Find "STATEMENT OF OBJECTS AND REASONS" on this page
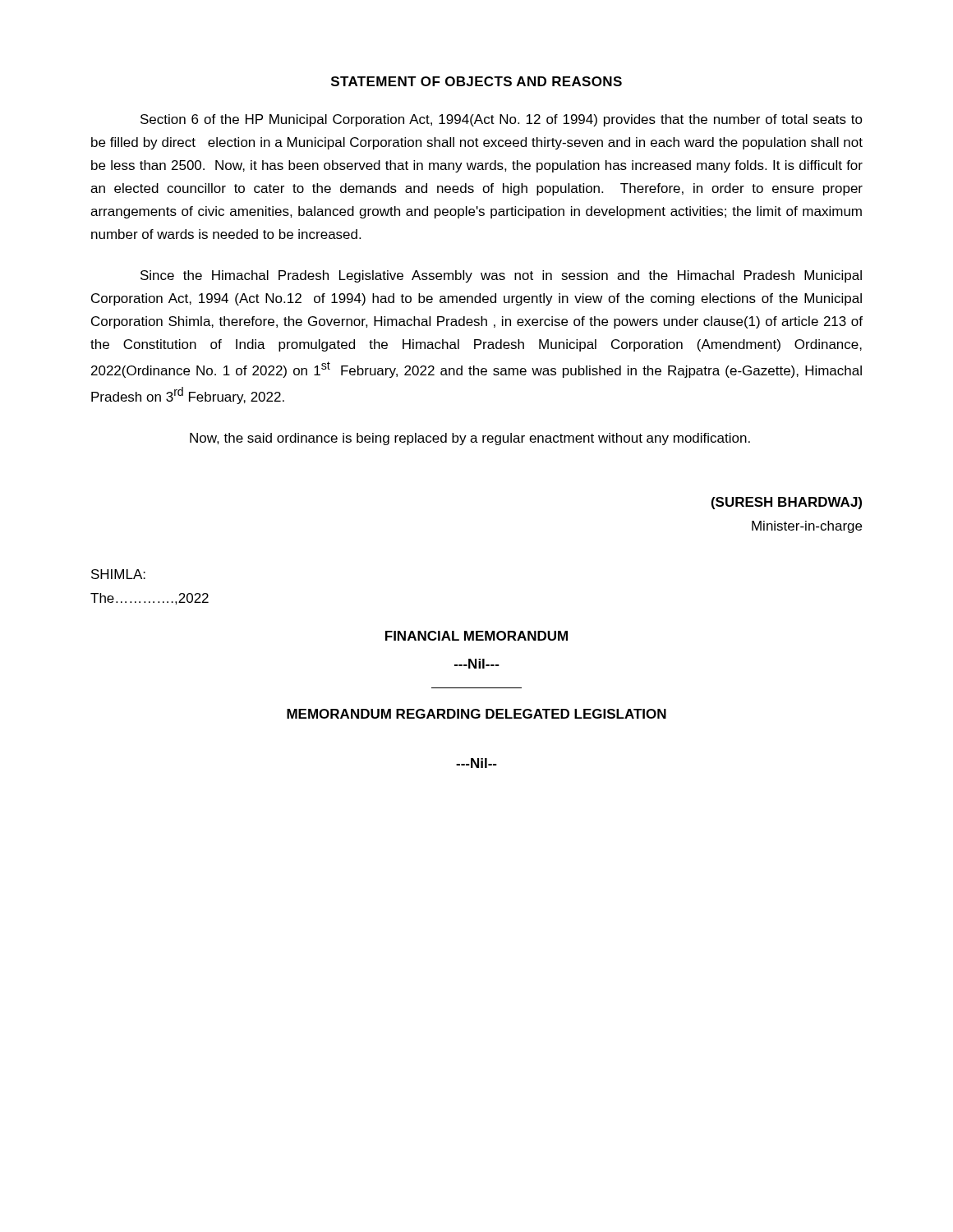This screenshot has height=1232, width=953. pos(476,82)
